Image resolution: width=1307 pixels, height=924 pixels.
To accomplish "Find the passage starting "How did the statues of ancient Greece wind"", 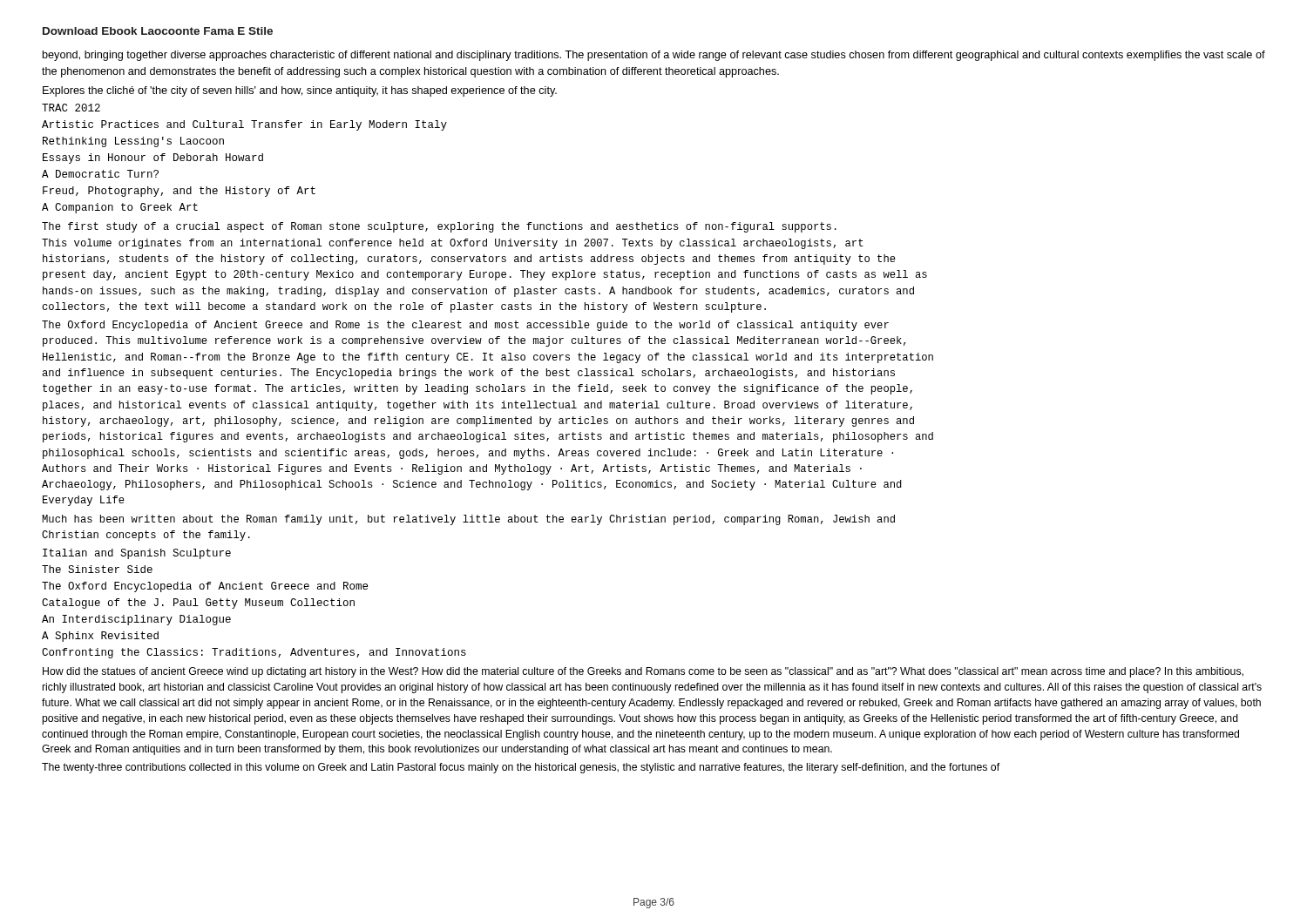I will coord(652,711).
